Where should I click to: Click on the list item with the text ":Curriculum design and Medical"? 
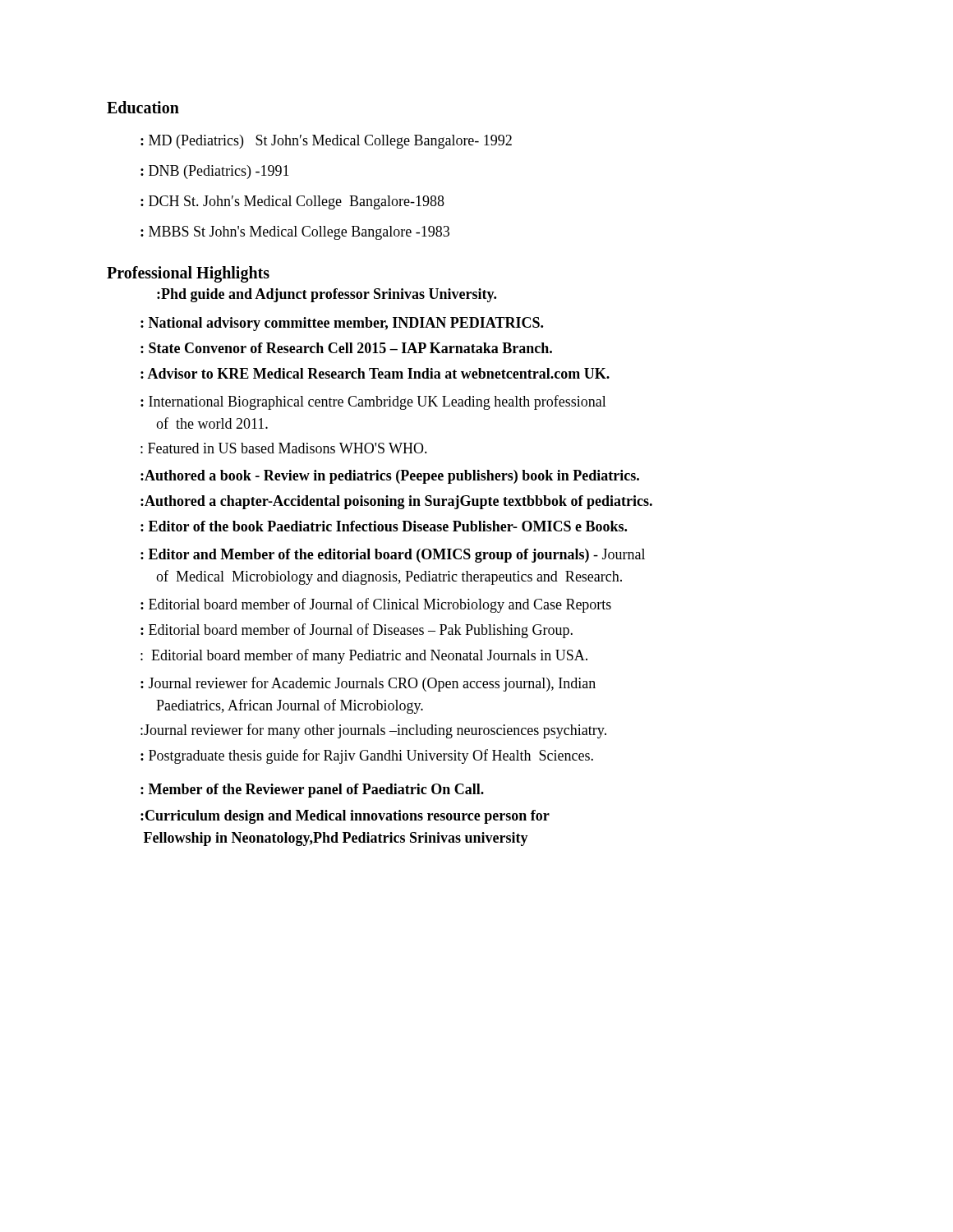click(x=345, y=827)
